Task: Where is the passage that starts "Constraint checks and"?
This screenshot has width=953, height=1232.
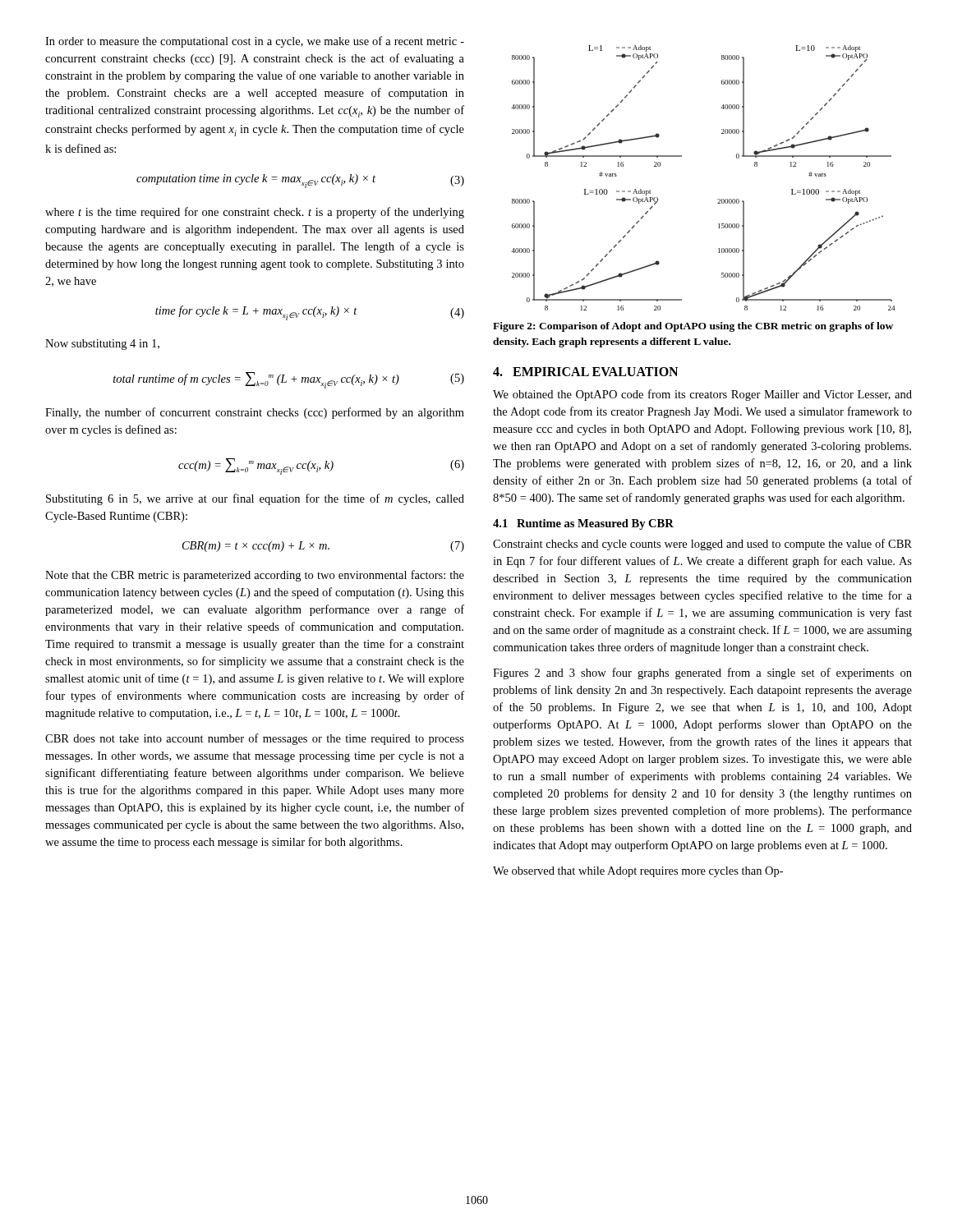Action: click(702, 595)
